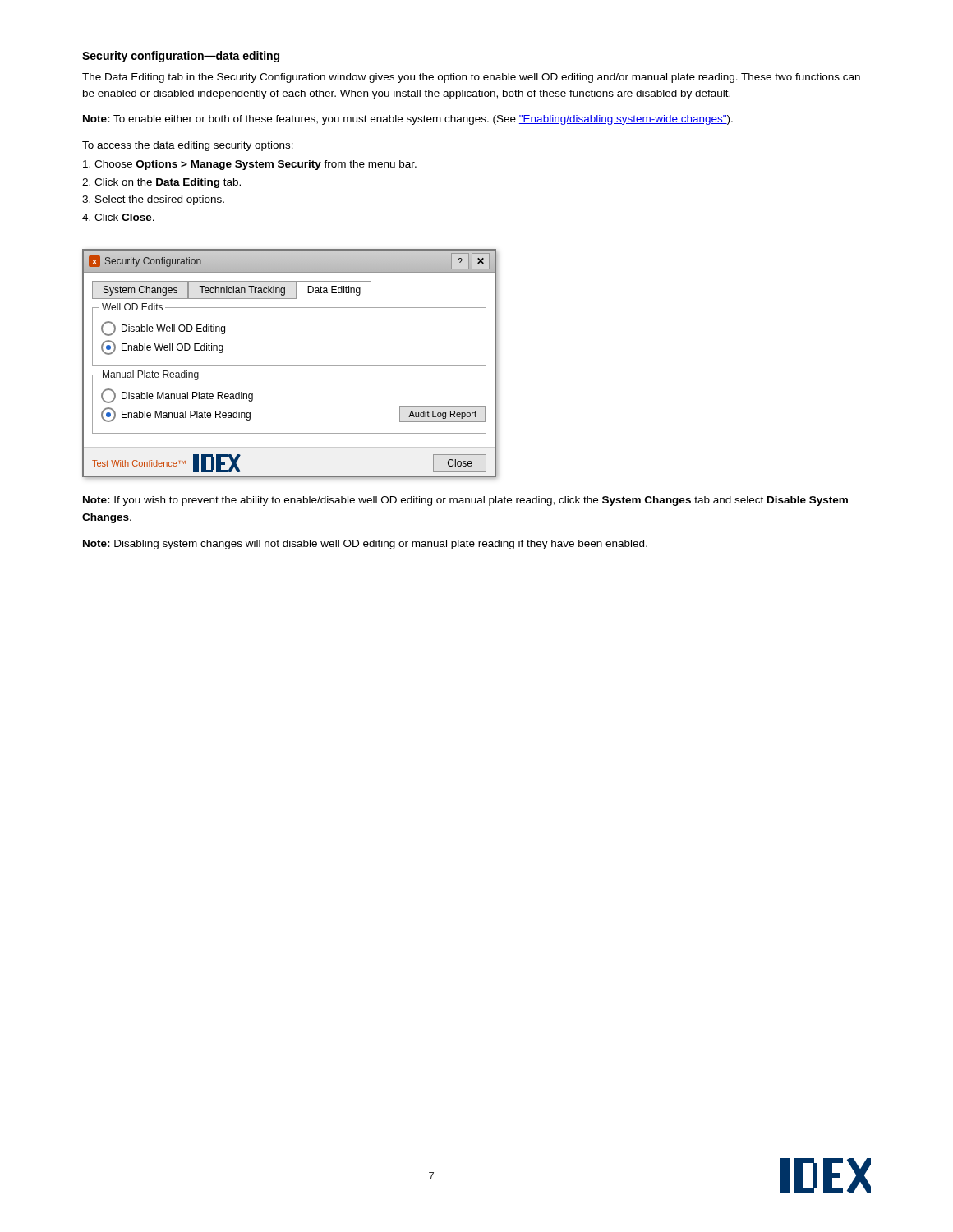The height and width of the screenshot is (1232, 953).
Task: Select the list item that says "4. Click Close."
Action: [x=119, y=217]
